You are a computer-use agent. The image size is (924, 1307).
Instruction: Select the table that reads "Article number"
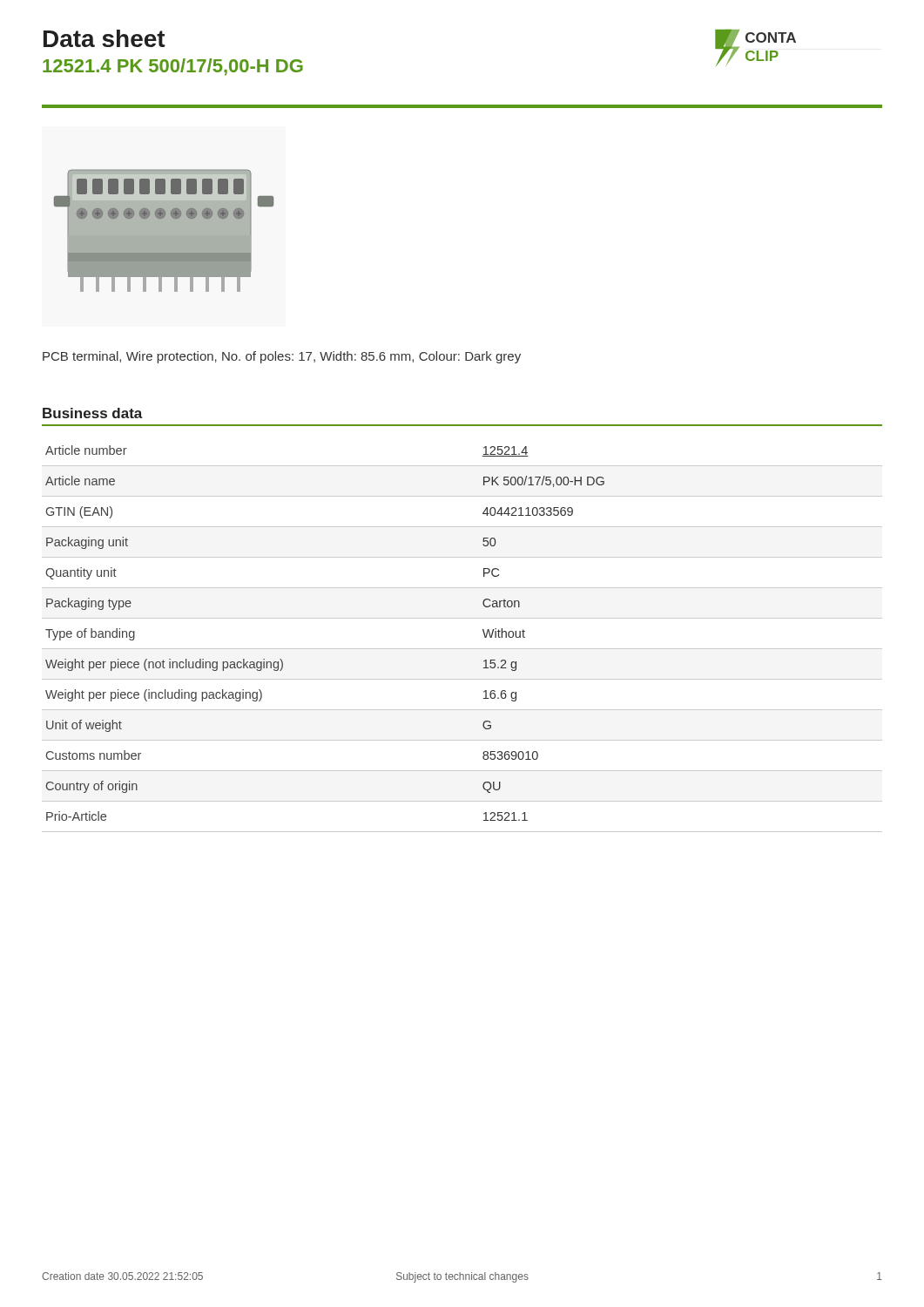(x=462, y=634)
